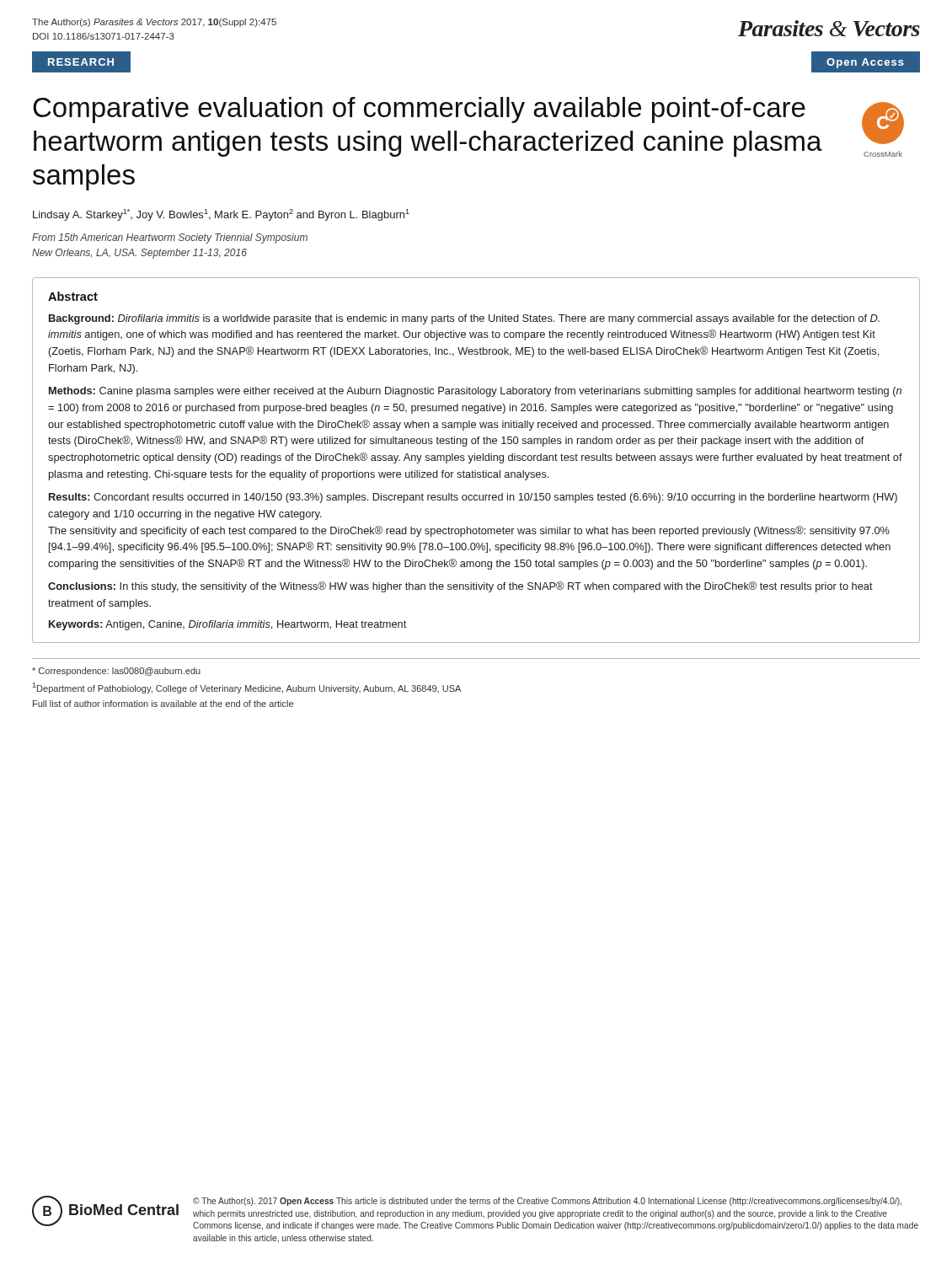
Task: Locate the block of text that opens with "Full list of author information is"
Action: tap(163, 704)
